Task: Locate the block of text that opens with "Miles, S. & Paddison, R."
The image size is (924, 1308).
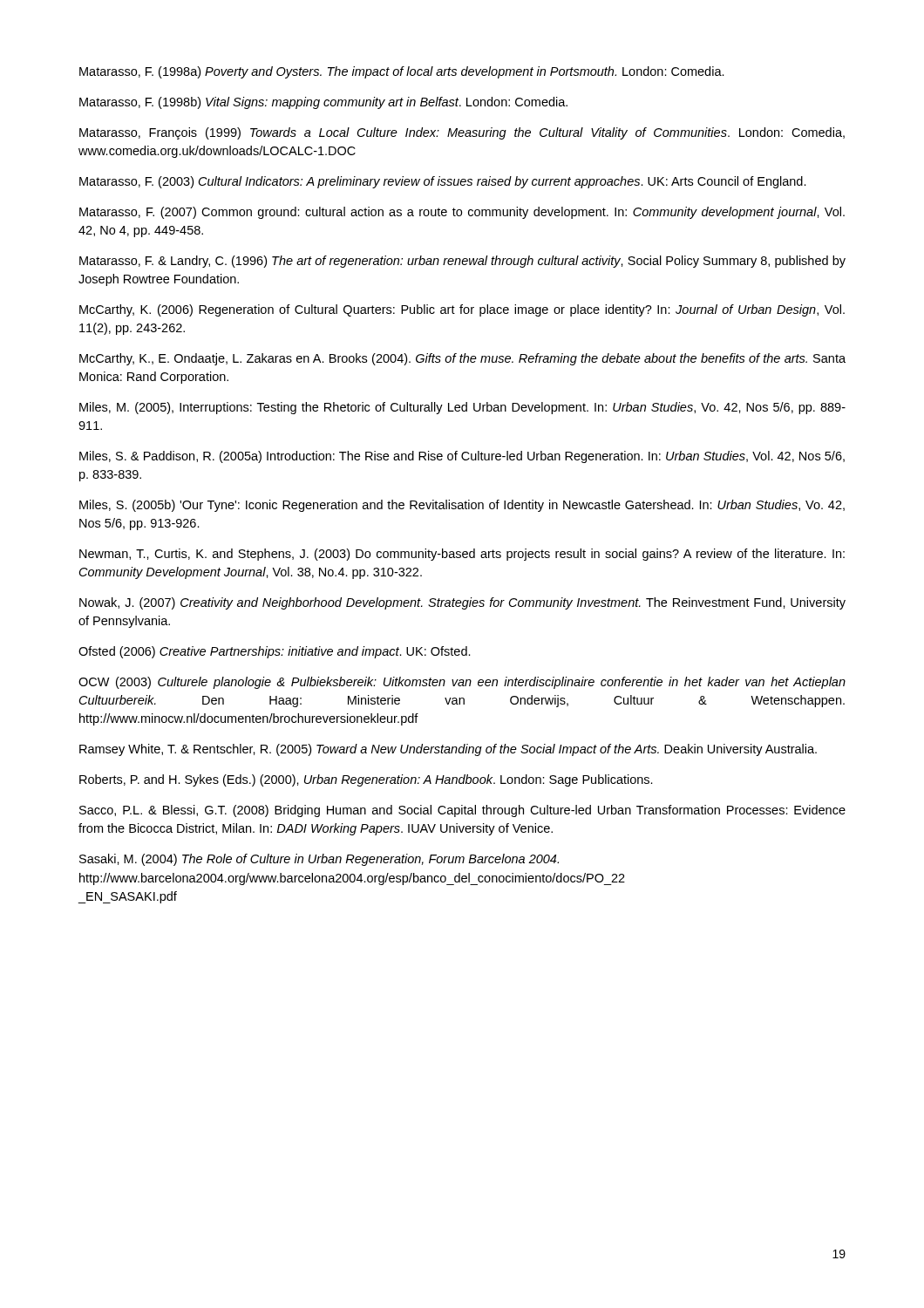Action: coord(462,465)
